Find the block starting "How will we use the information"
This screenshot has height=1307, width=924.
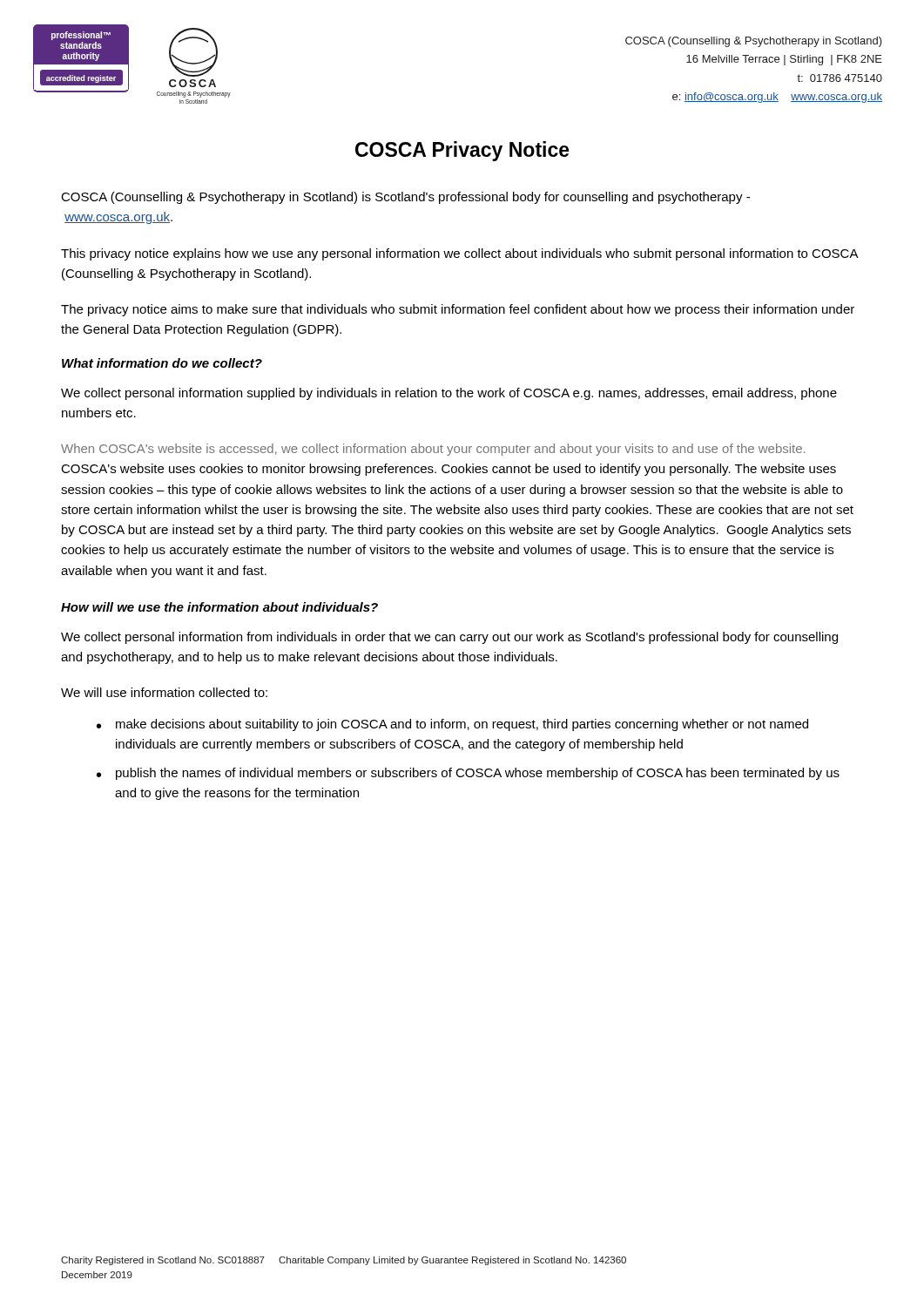220,607
